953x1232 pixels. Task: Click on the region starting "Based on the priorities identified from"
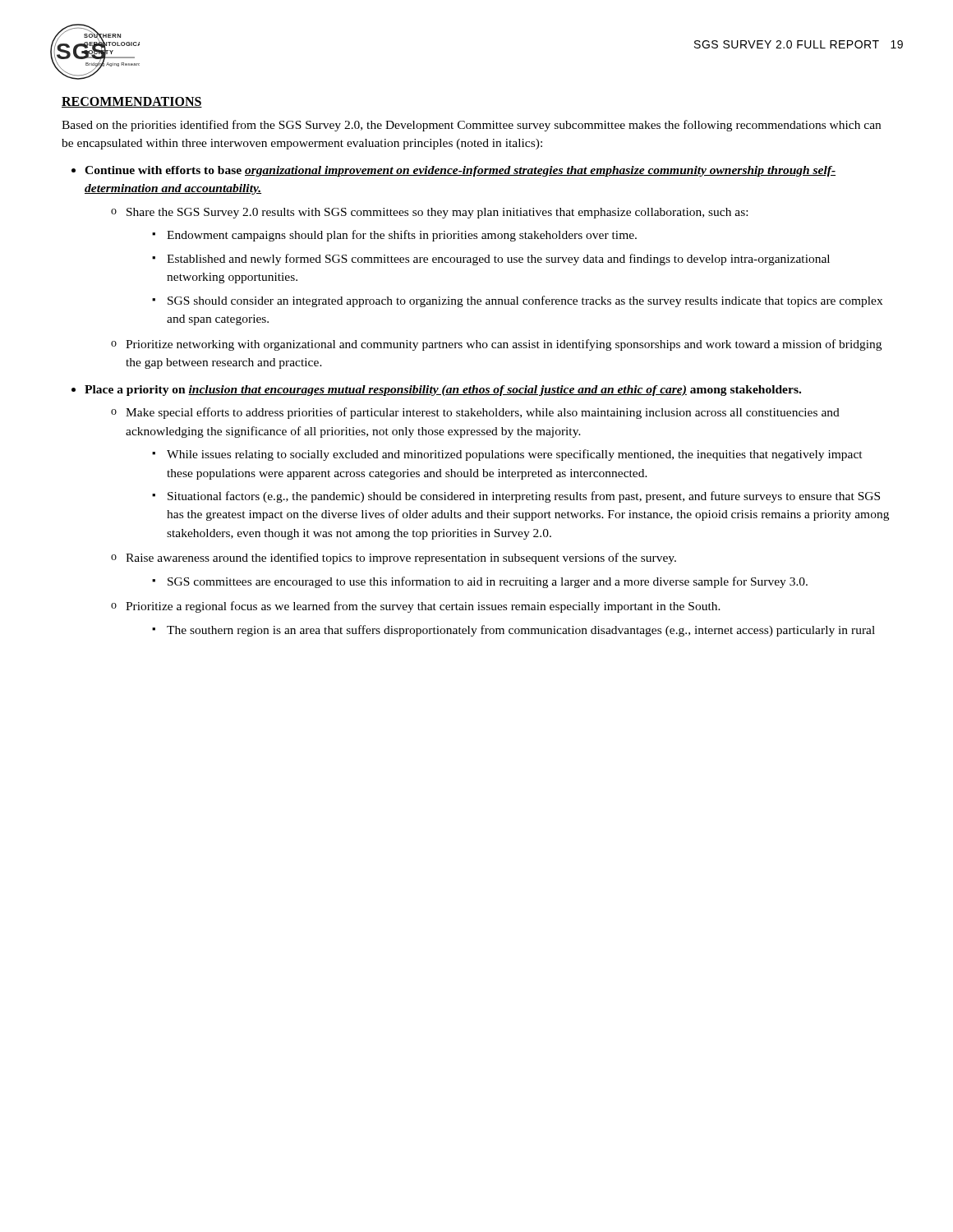click(x=471, y=134)
